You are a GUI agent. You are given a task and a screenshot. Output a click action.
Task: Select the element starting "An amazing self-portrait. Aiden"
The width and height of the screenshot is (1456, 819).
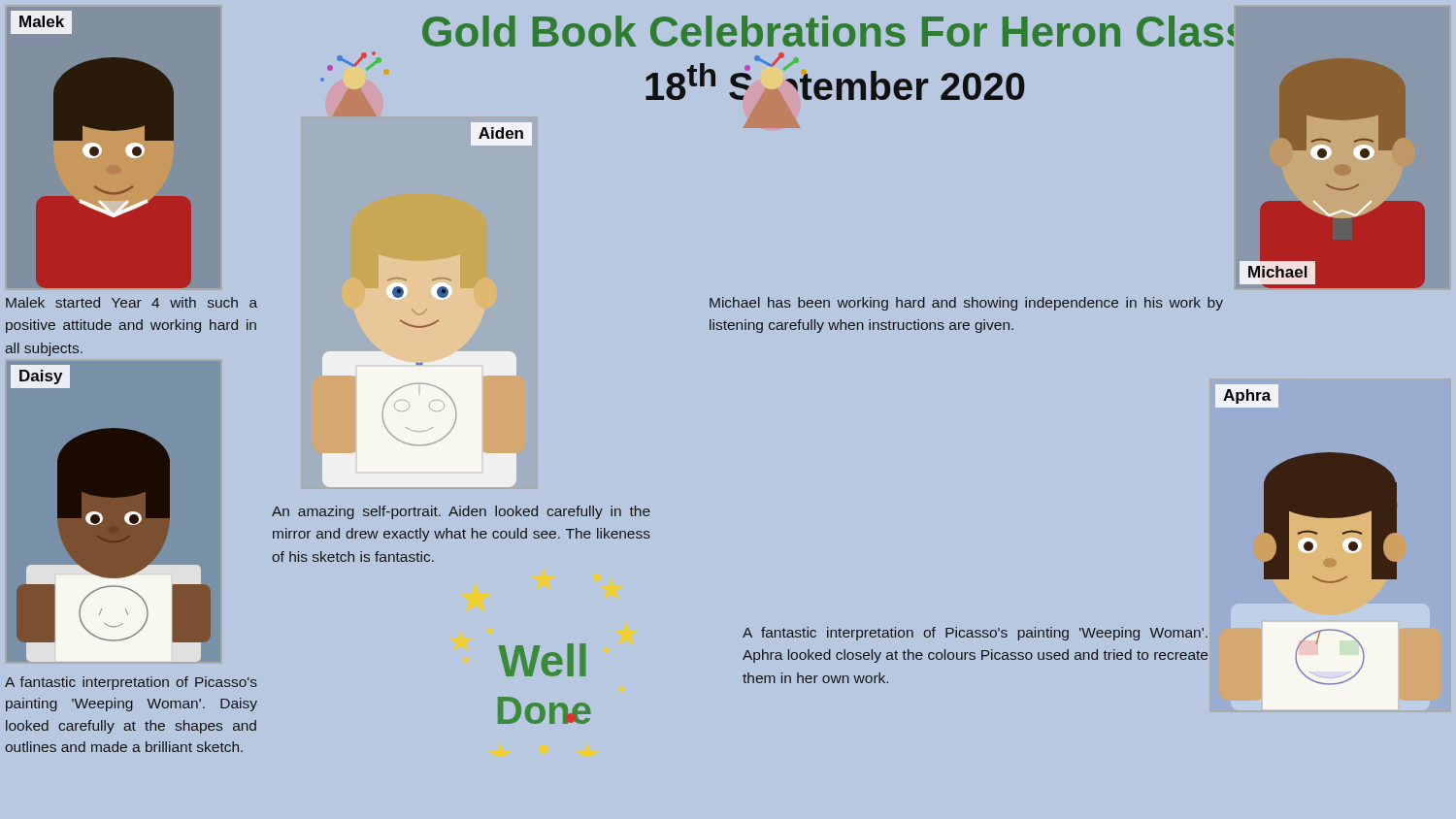(x=461, y=533)
